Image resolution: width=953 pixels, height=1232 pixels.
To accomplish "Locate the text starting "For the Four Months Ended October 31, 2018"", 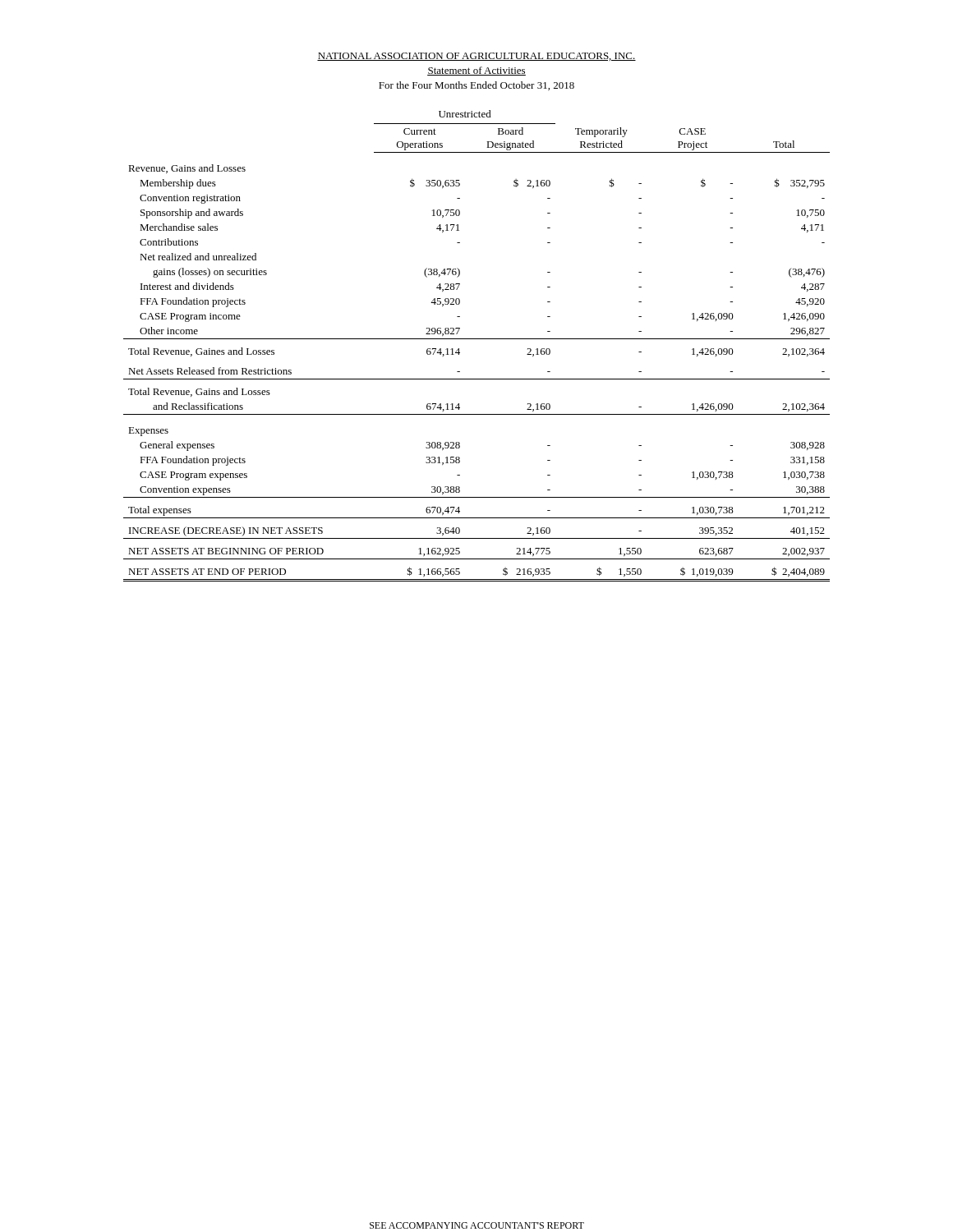I will tap(476, 85).
